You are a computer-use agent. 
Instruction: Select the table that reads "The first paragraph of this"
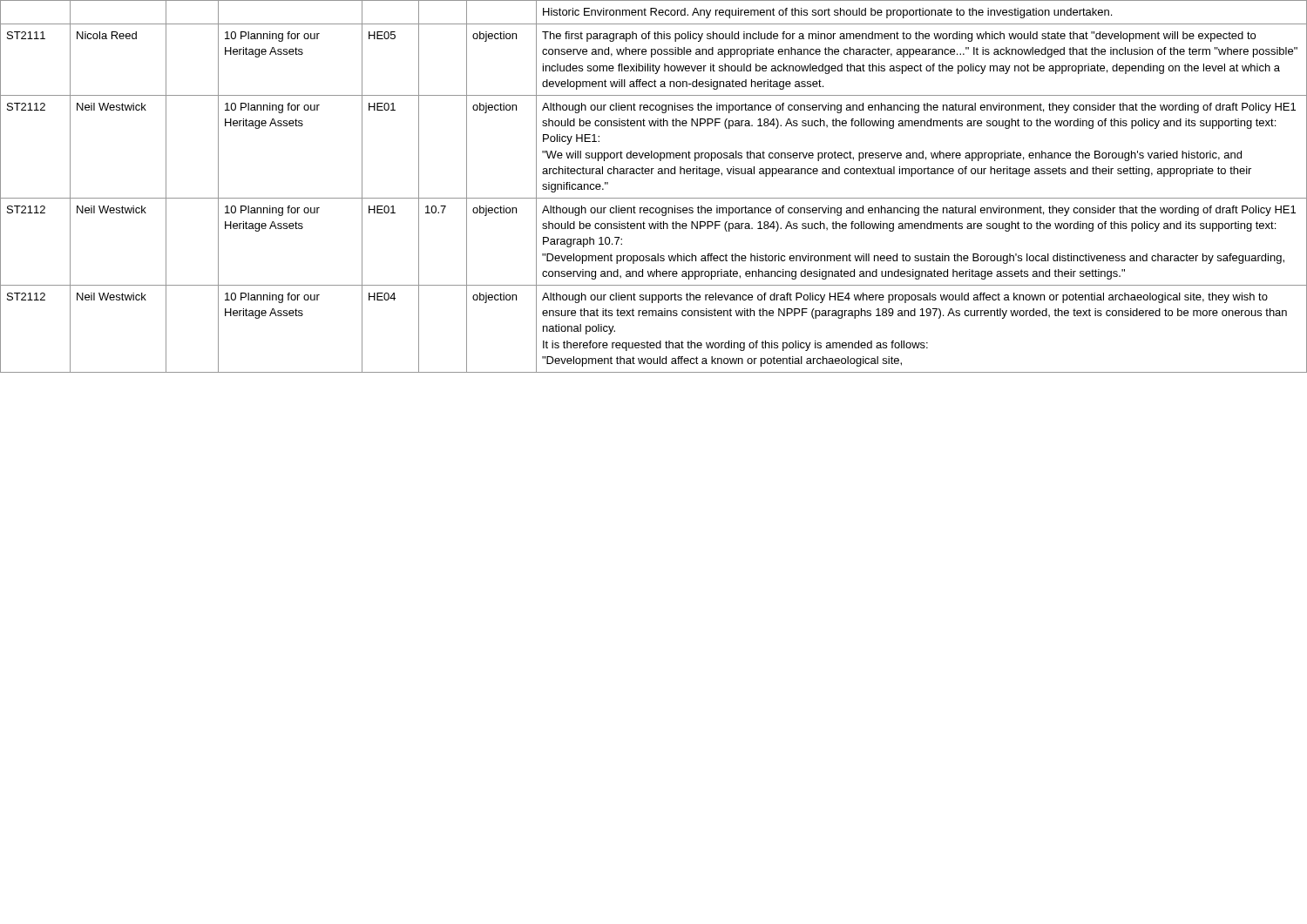click(654, 462)
